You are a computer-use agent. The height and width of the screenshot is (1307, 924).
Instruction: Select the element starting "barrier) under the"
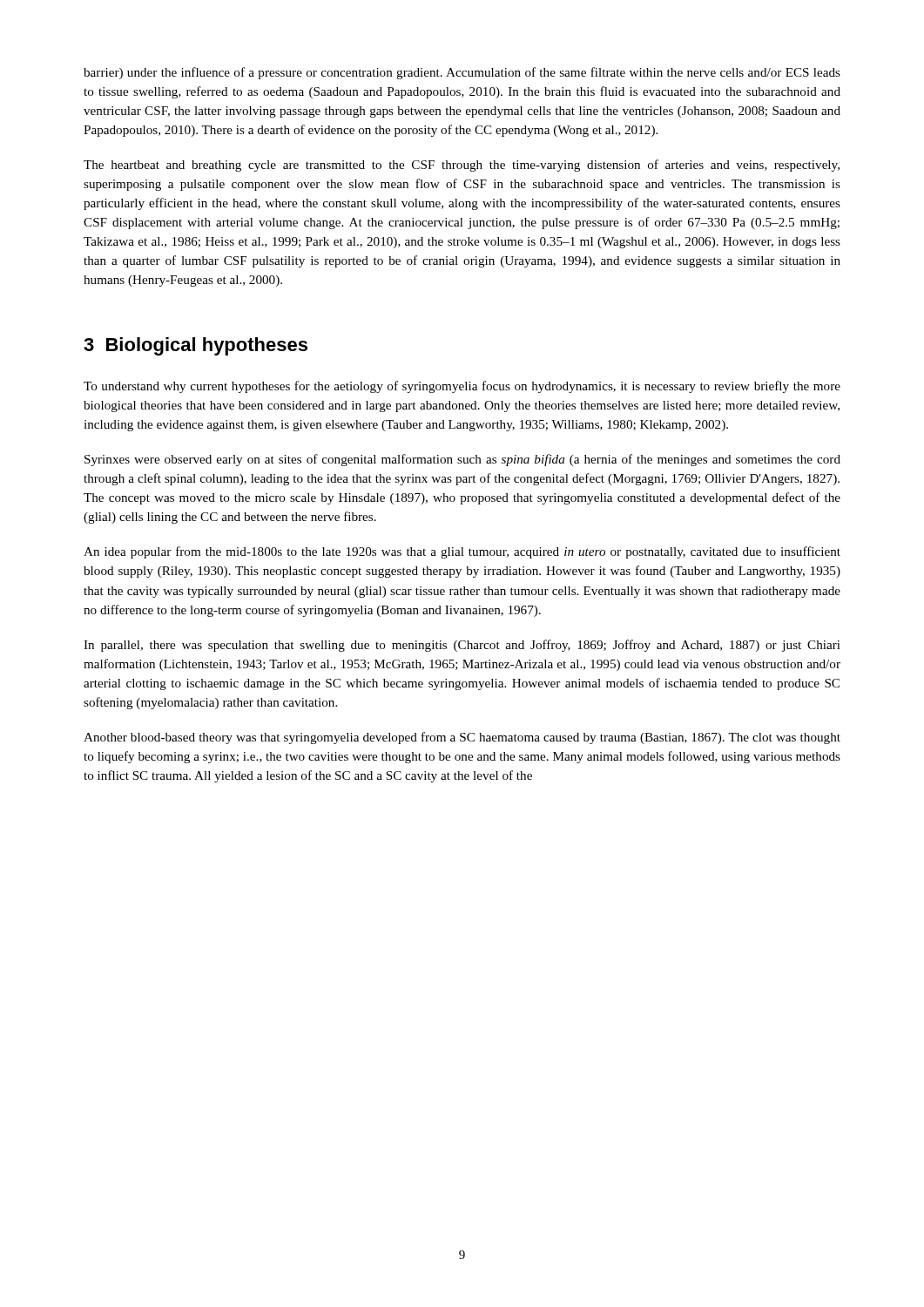click(x=462, y=101)
